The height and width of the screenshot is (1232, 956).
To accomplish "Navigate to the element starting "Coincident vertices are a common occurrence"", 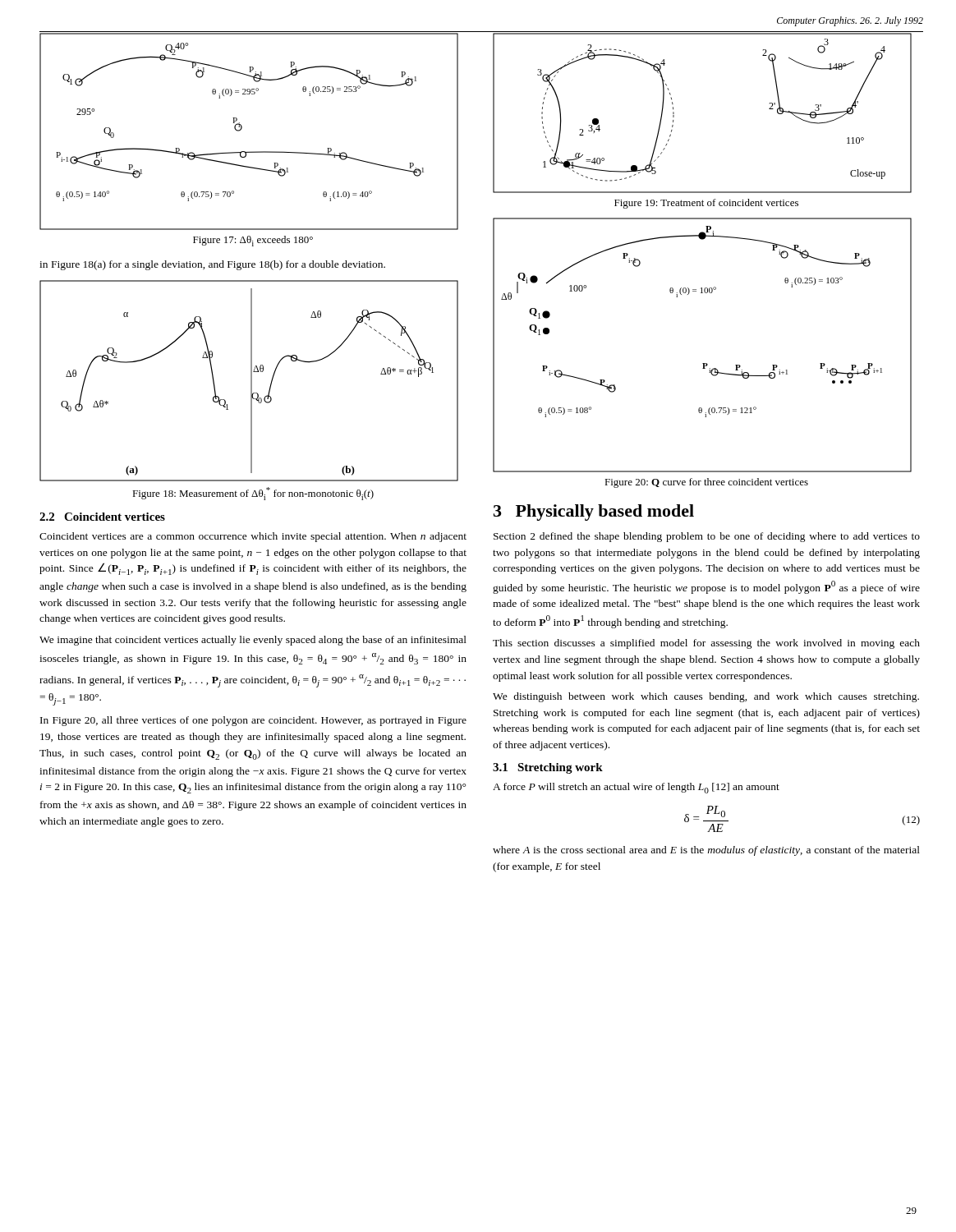I will pos(253,577).
